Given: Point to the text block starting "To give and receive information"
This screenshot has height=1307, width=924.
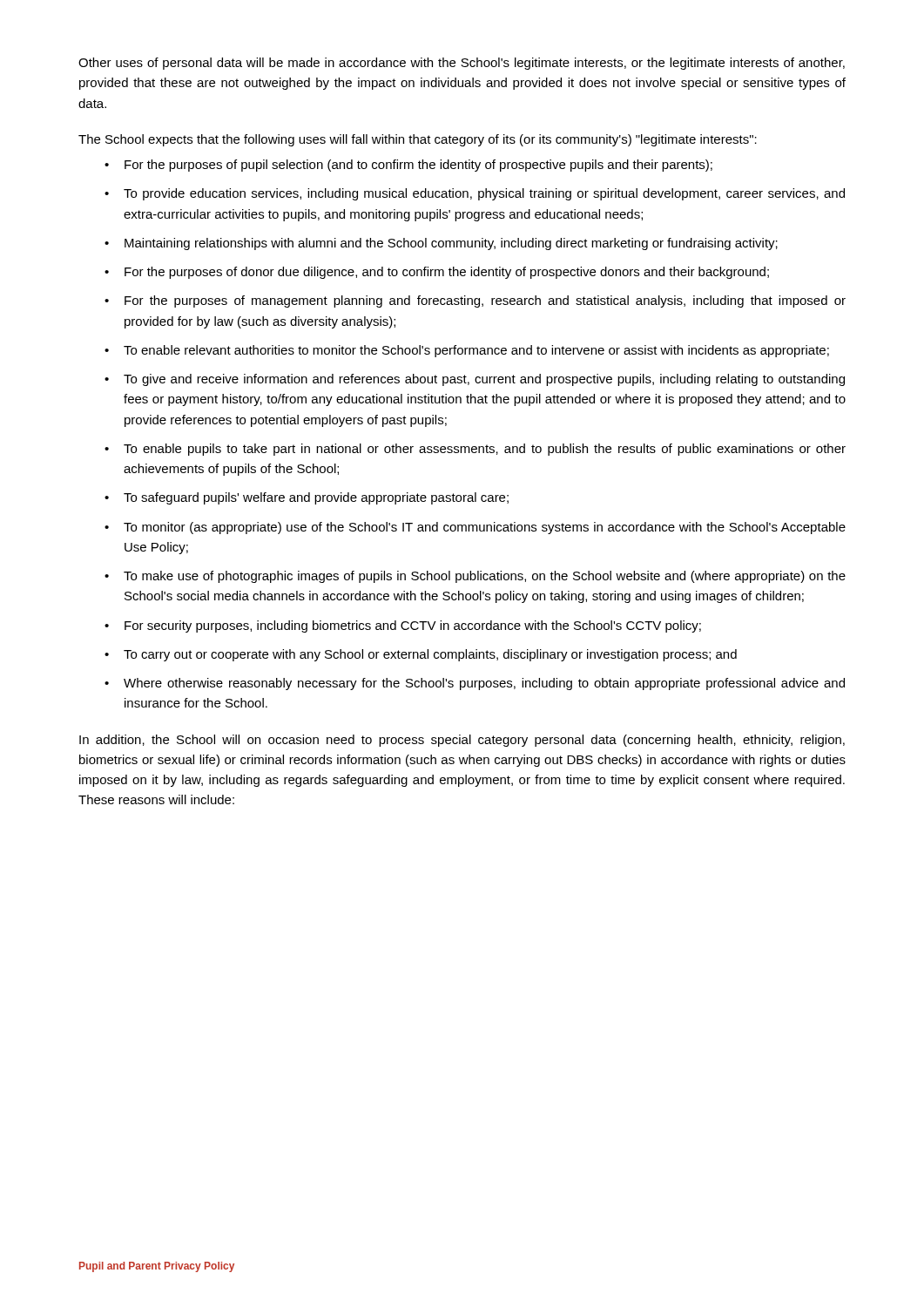Looking at the screenshot, I should [x=485, y=399].
